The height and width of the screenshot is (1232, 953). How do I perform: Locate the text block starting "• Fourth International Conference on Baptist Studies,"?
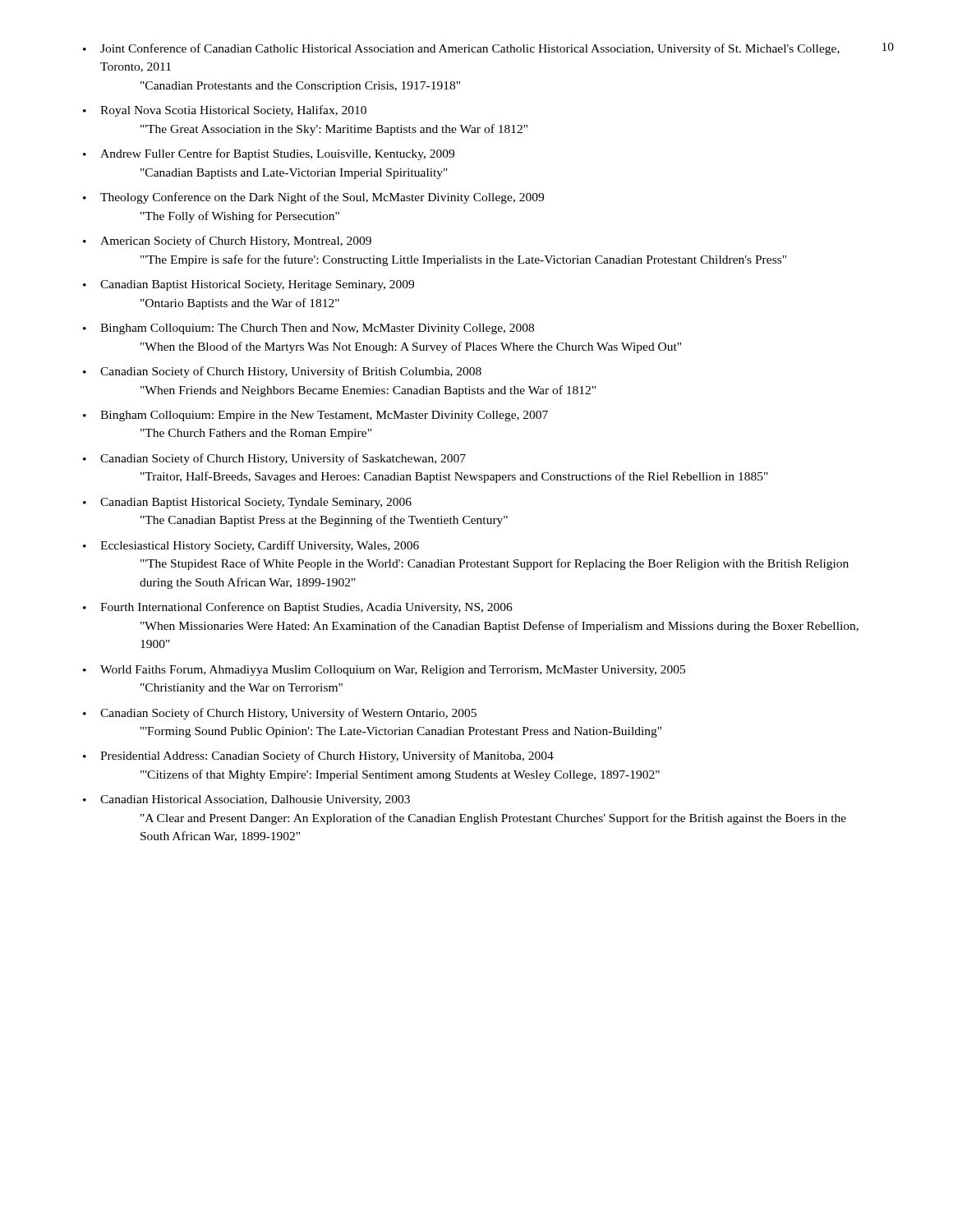click(x=476, y=626)
